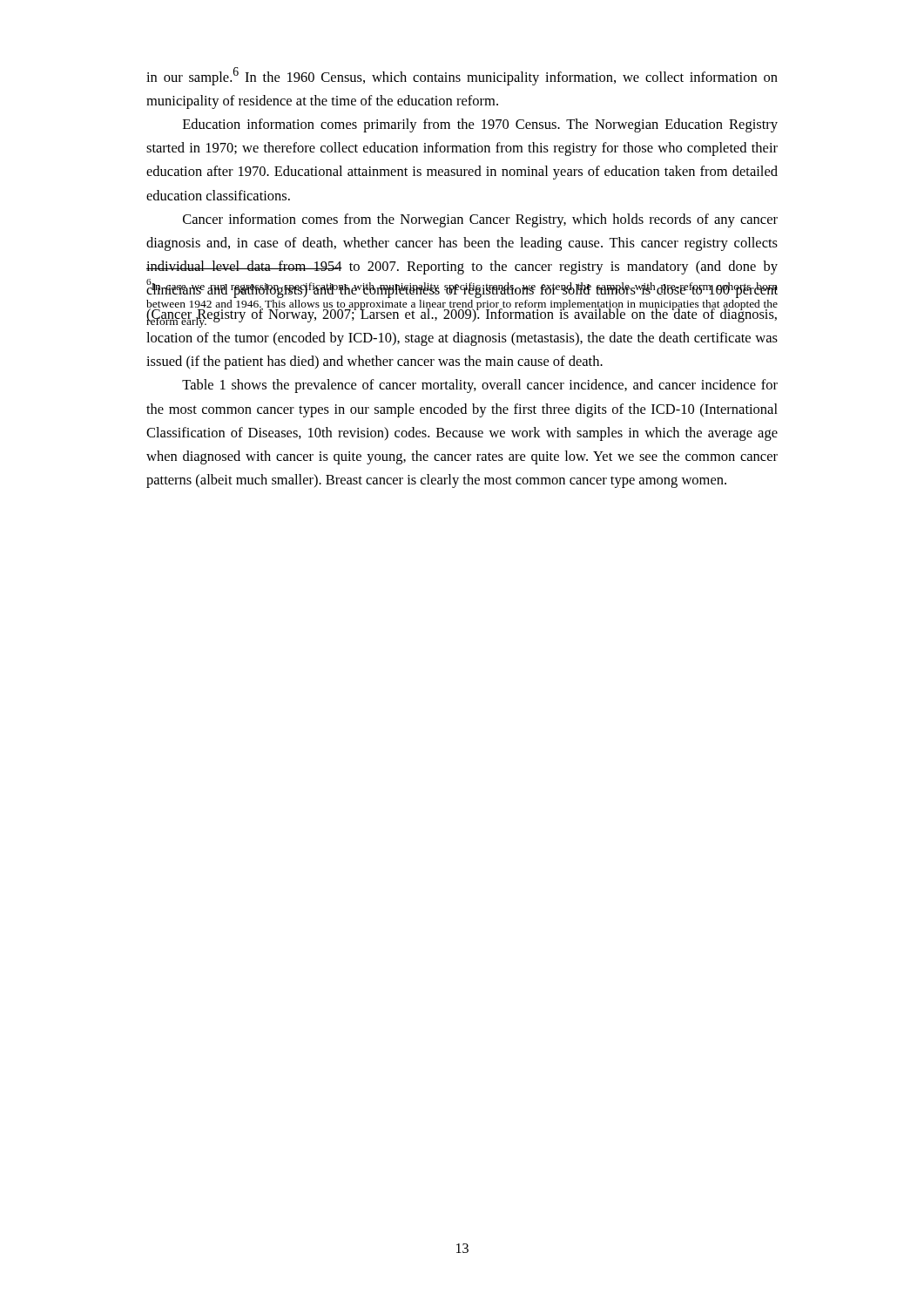Viewport: 924px width, 1307px height.
Task: Click on the text block with the text "Cancer information comes from the Norwegian Cancer"
Action: coord(462,290)
